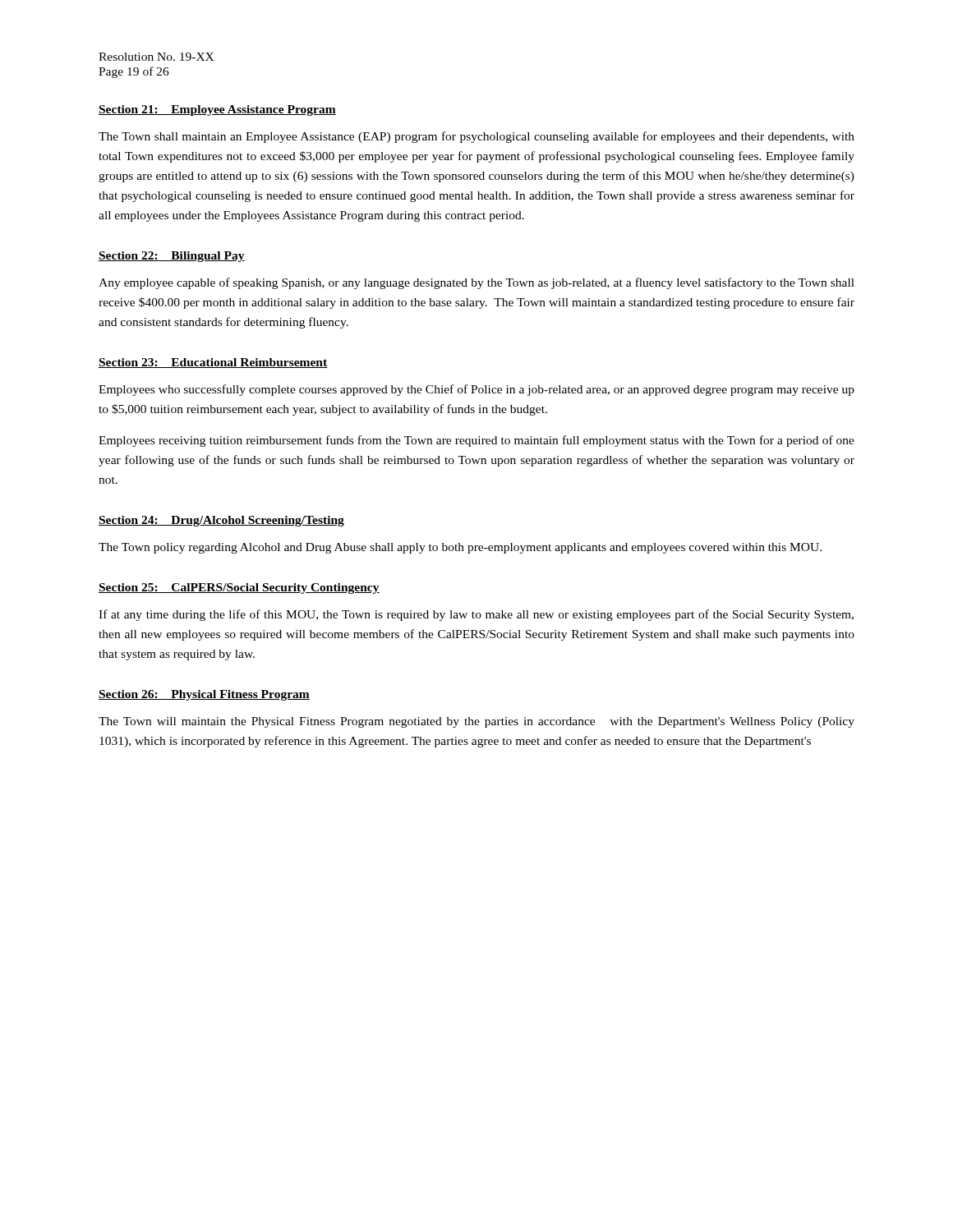This screenshot has width=953, height=1232.
Task: Find the passage starting "Section 26: Physical Fitness Program"
Action: point(204,694)
